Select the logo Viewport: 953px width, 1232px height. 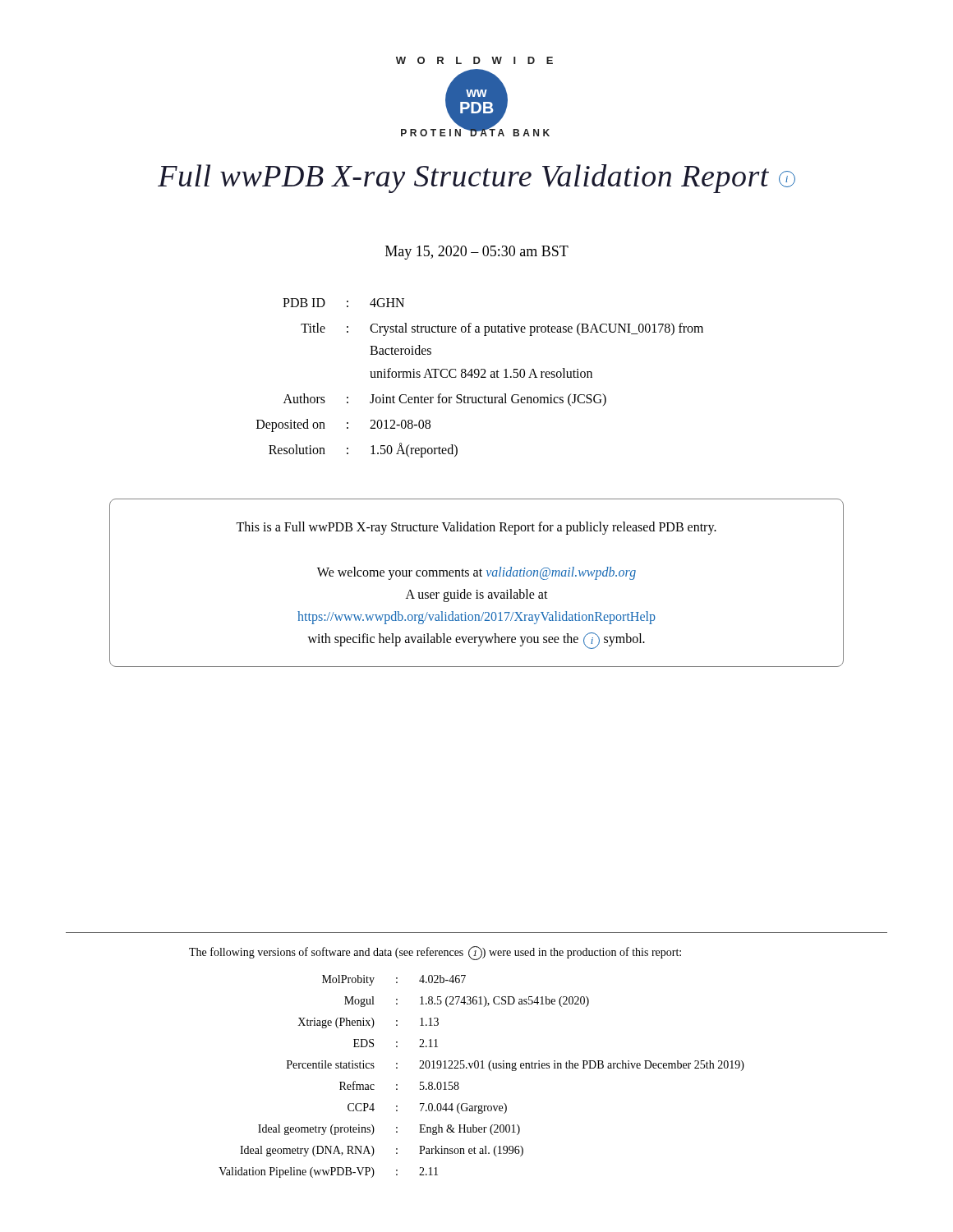click(476, 71)
